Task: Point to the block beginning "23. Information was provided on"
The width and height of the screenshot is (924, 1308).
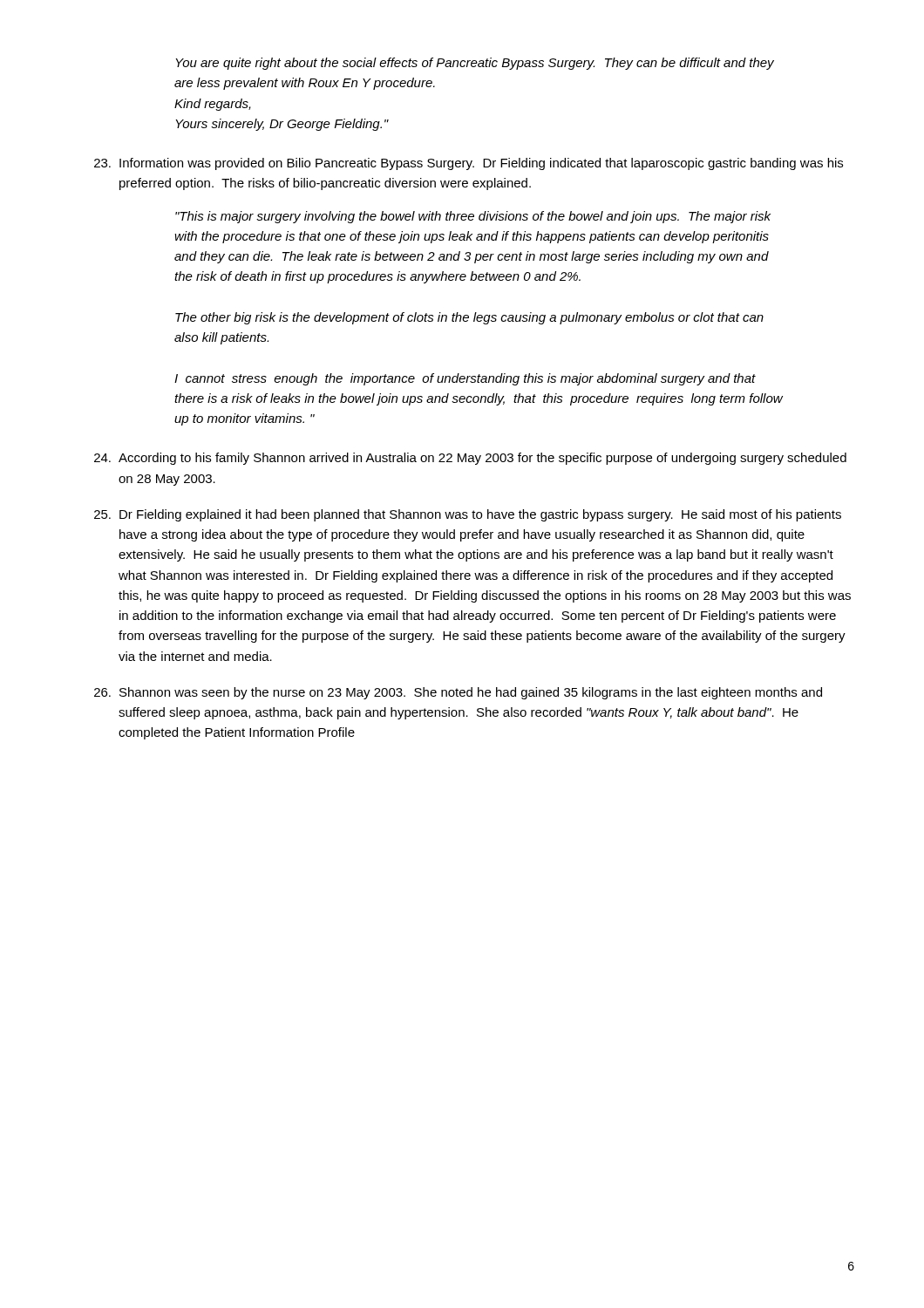Action: pyautogui.click(x=462, y=173)
